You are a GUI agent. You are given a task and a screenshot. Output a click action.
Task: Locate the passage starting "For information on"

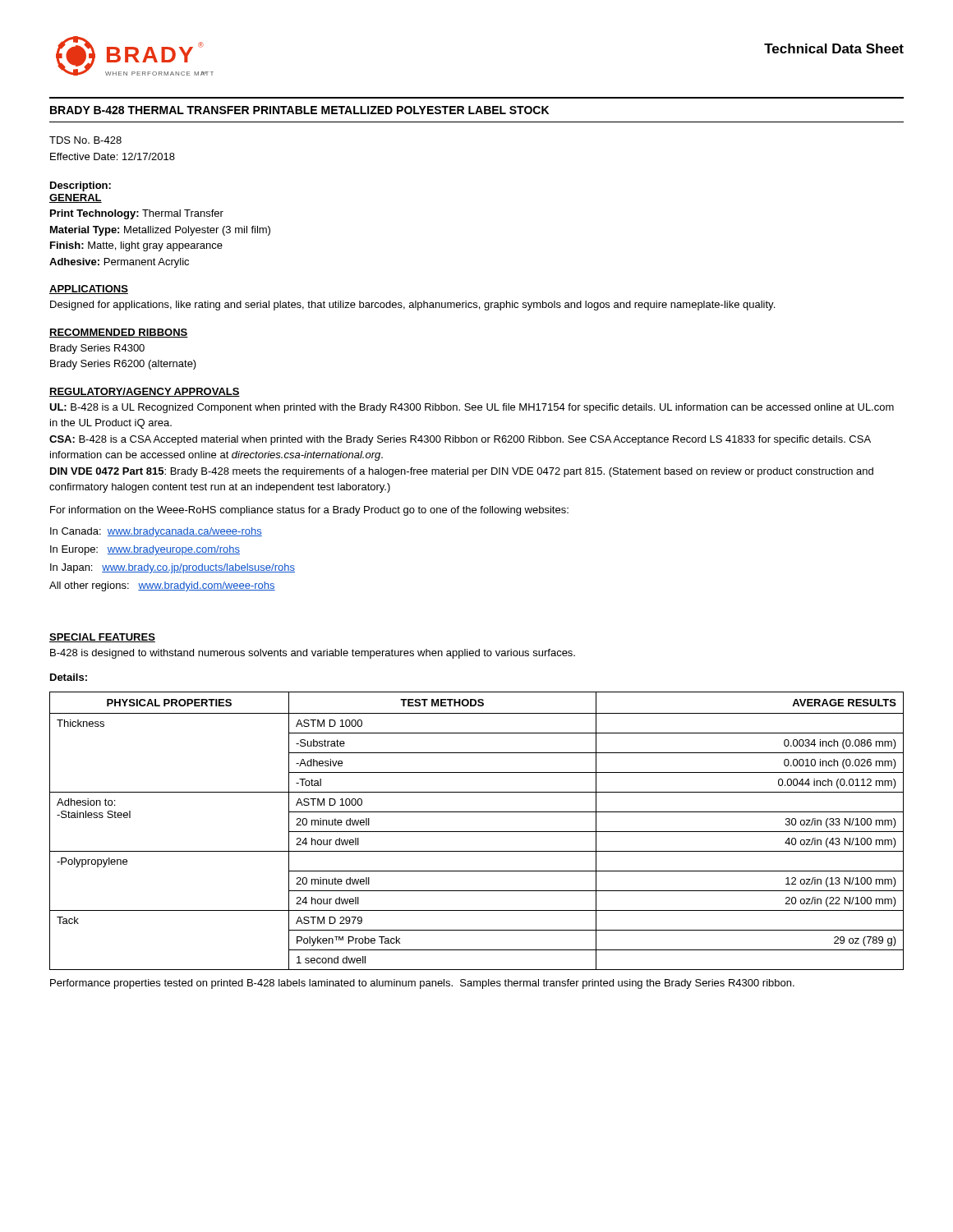click(x=309, y=509)
